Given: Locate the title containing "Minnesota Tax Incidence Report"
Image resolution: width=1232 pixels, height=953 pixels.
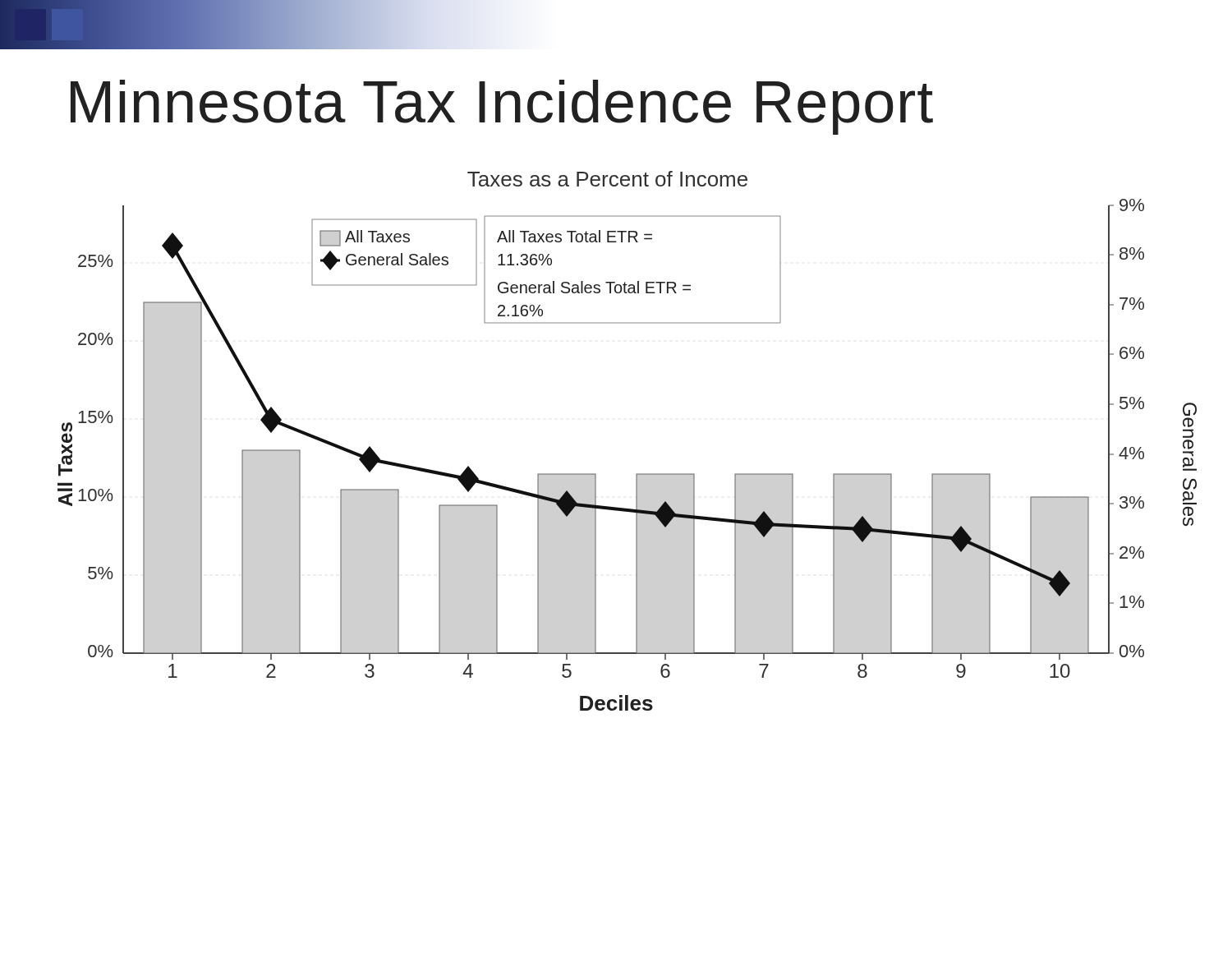Looking at the screenshot, I should [500, 102].
